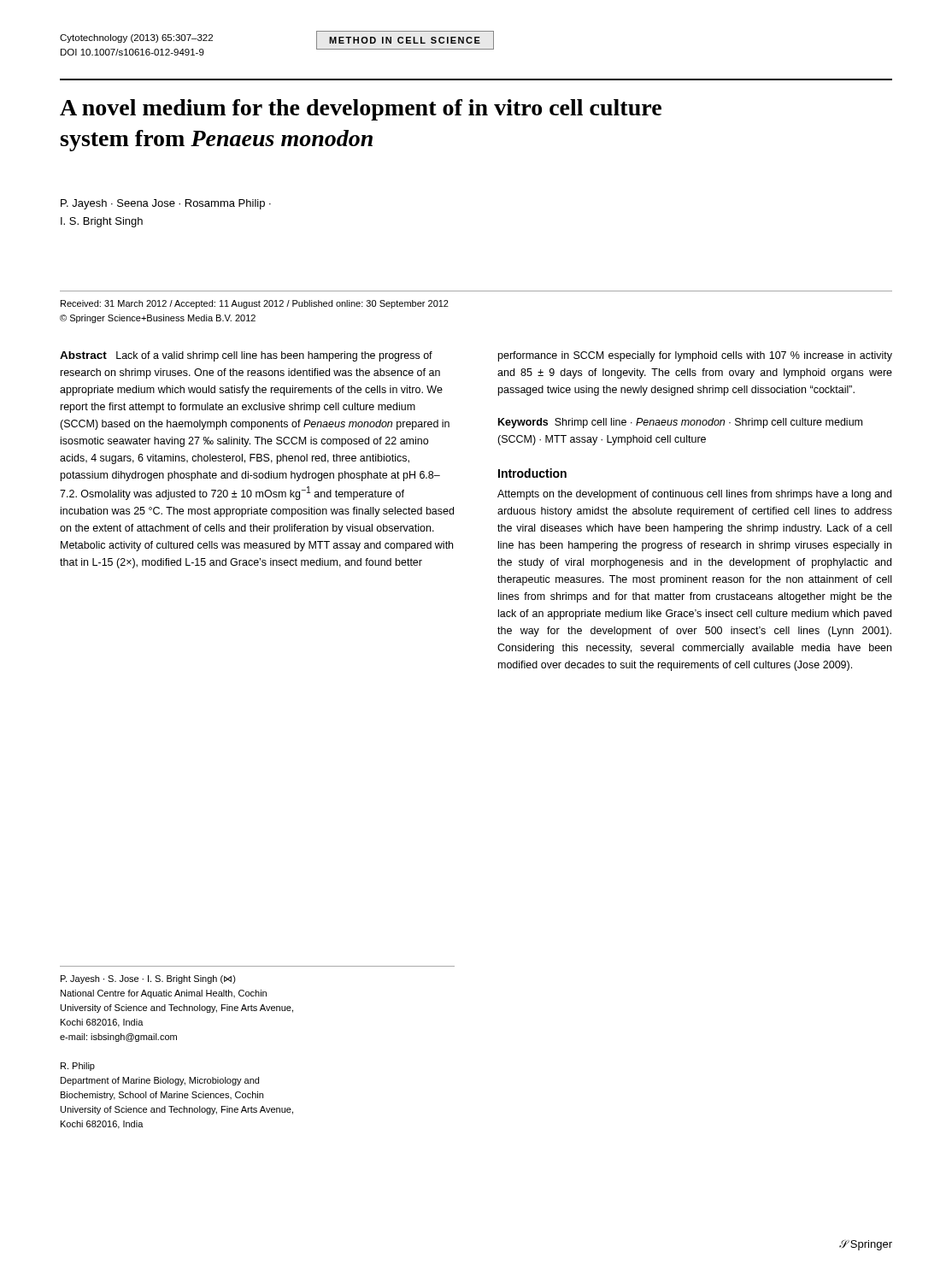Find the text block with the text "performance in SCCM"

[x=695, y=373]
